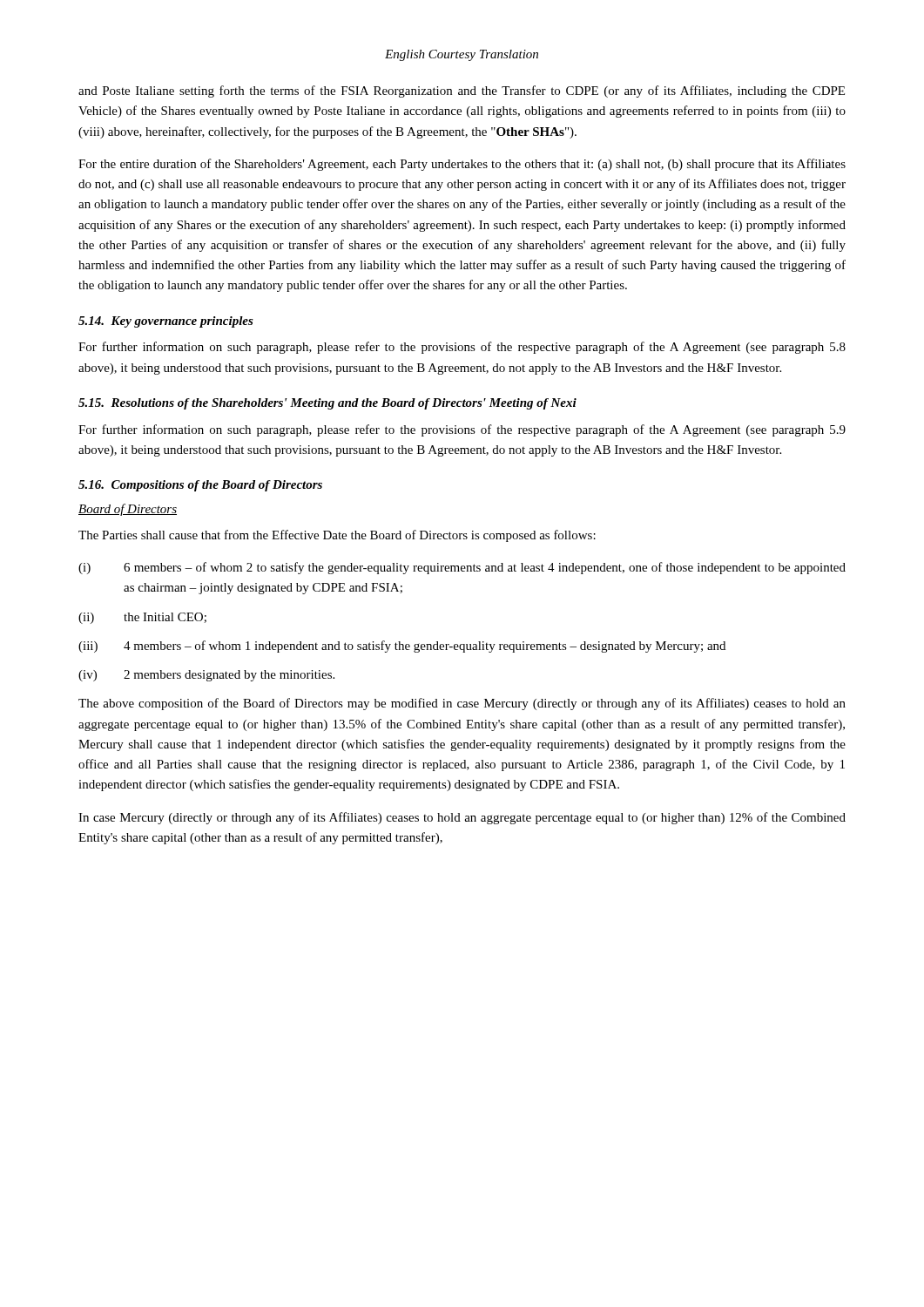Select the element starting "For the entire"
The height and width of the screenshot is (1307, 924).
click(462, 224)
